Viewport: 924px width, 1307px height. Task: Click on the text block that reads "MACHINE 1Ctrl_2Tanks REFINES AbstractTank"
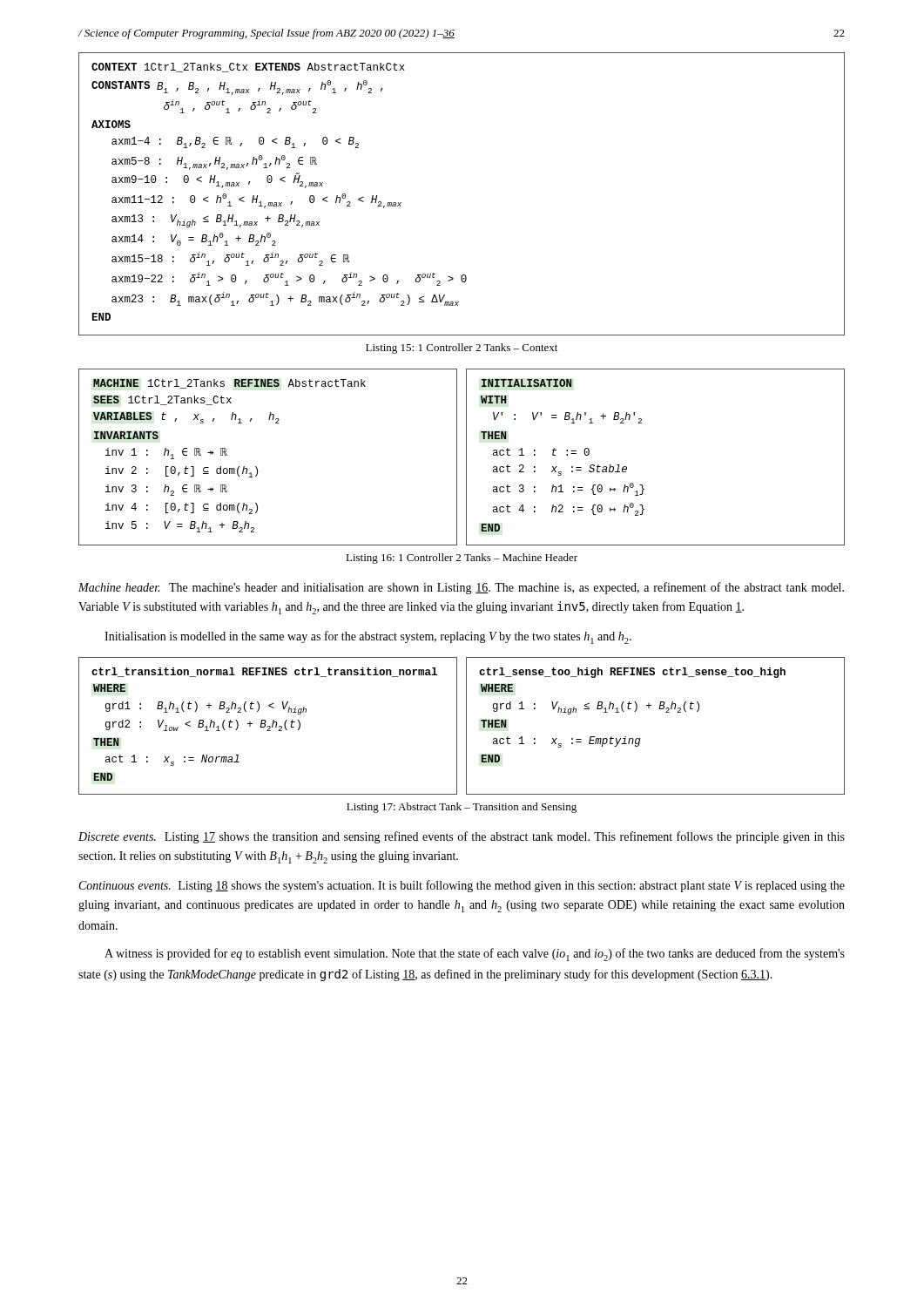462,457
